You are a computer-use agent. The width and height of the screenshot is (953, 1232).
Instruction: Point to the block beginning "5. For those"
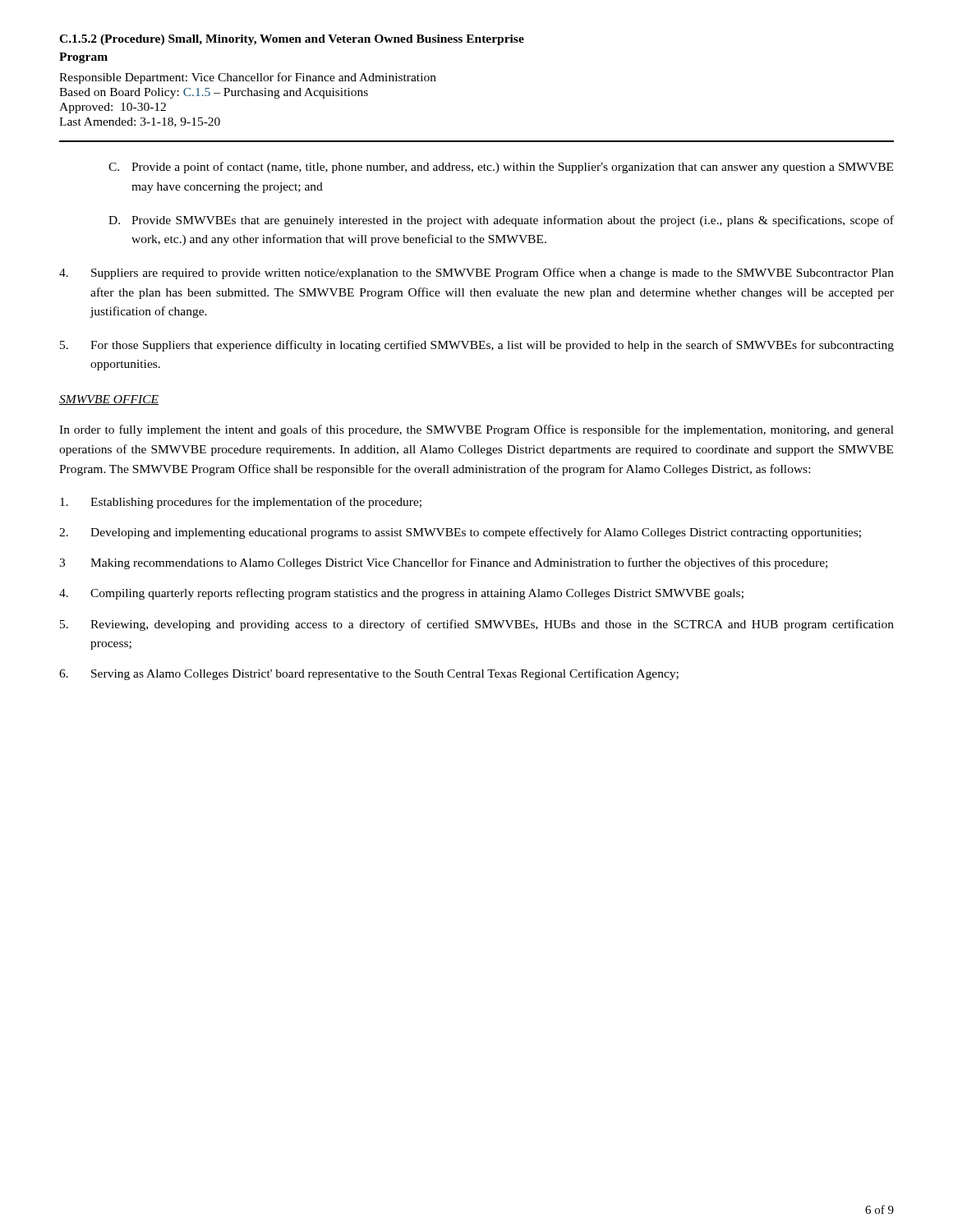click(476, 354)
